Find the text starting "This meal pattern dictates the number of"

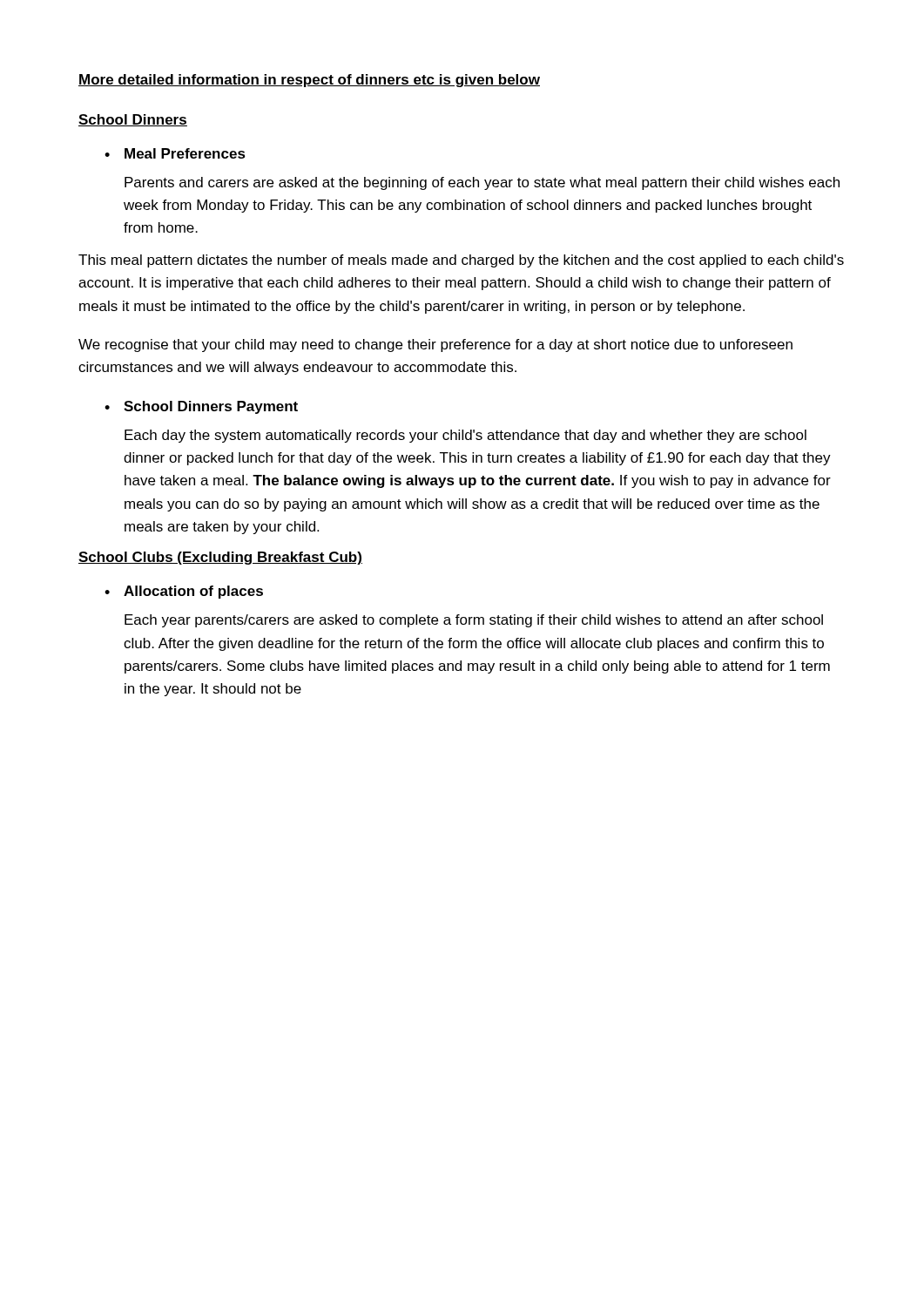tap(461, 283)
